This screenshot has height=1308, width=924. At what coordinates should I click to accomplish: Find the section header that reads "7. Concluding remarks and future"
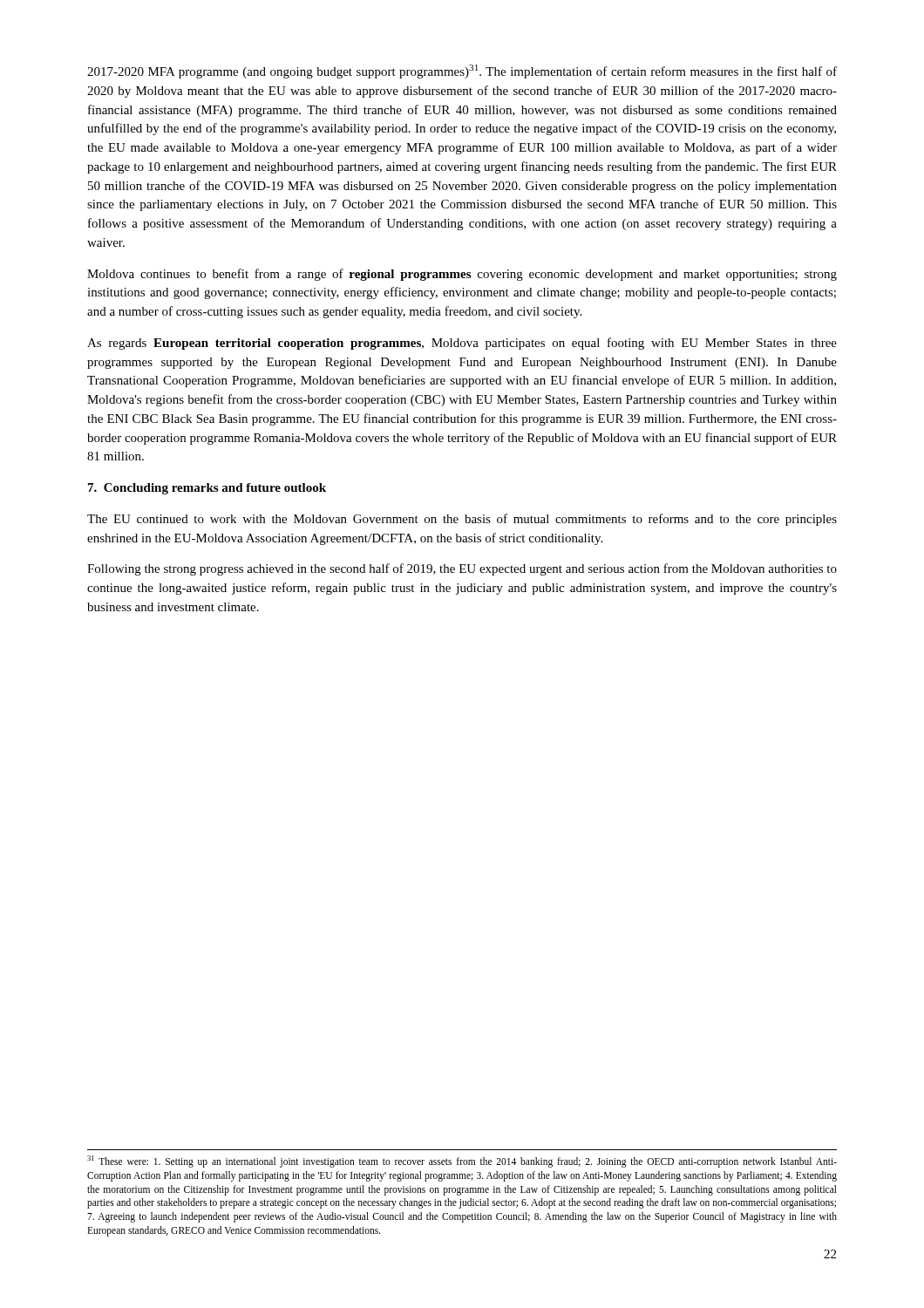(207, 487)
